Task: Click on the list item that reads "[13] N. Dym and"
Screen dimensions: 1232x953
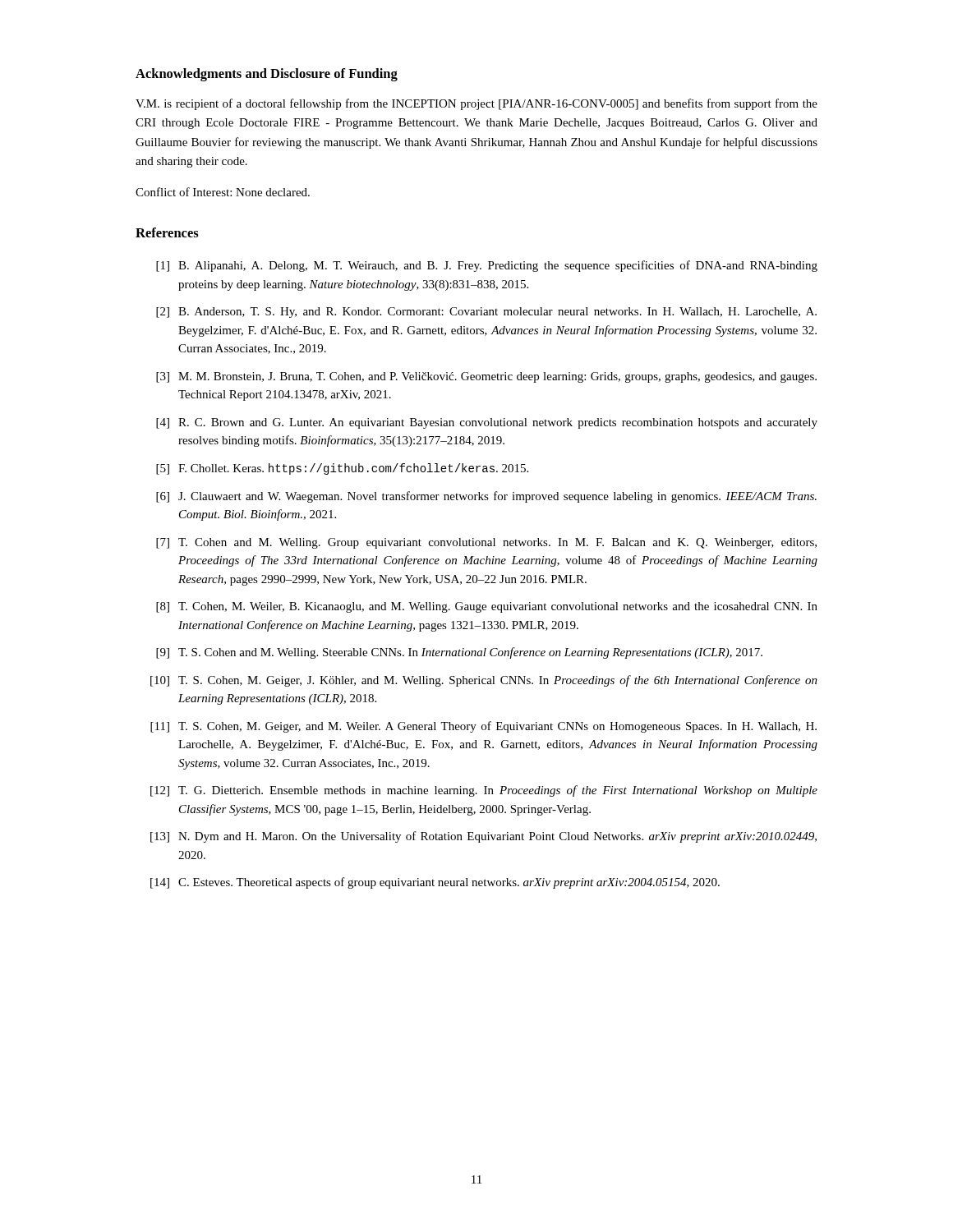Action: pos(476,846)
